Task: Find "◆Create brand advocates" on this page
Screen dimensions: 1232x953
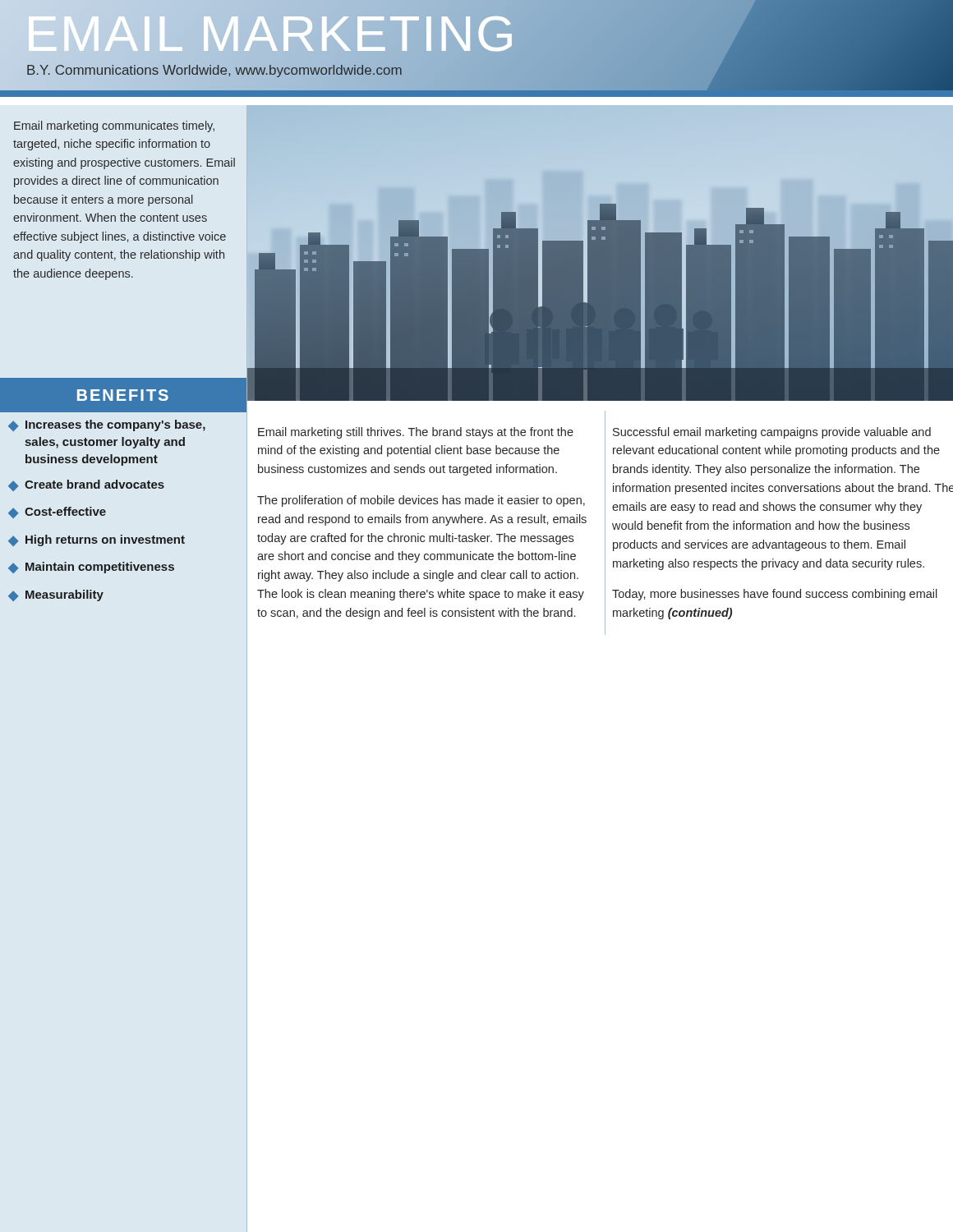Action: pos(86,485)
